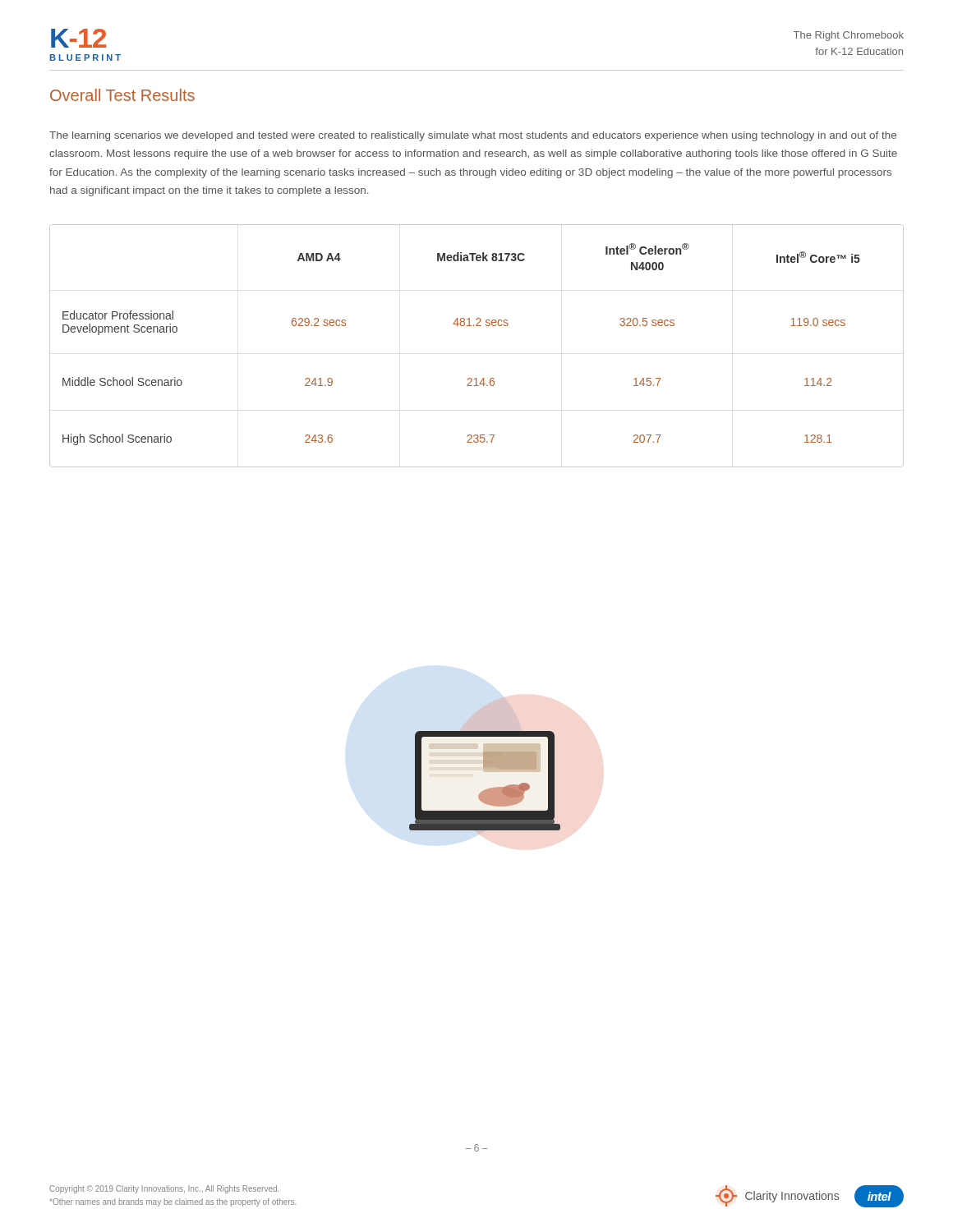Where does it say "Overall Test Results"?

coord(122,95)
